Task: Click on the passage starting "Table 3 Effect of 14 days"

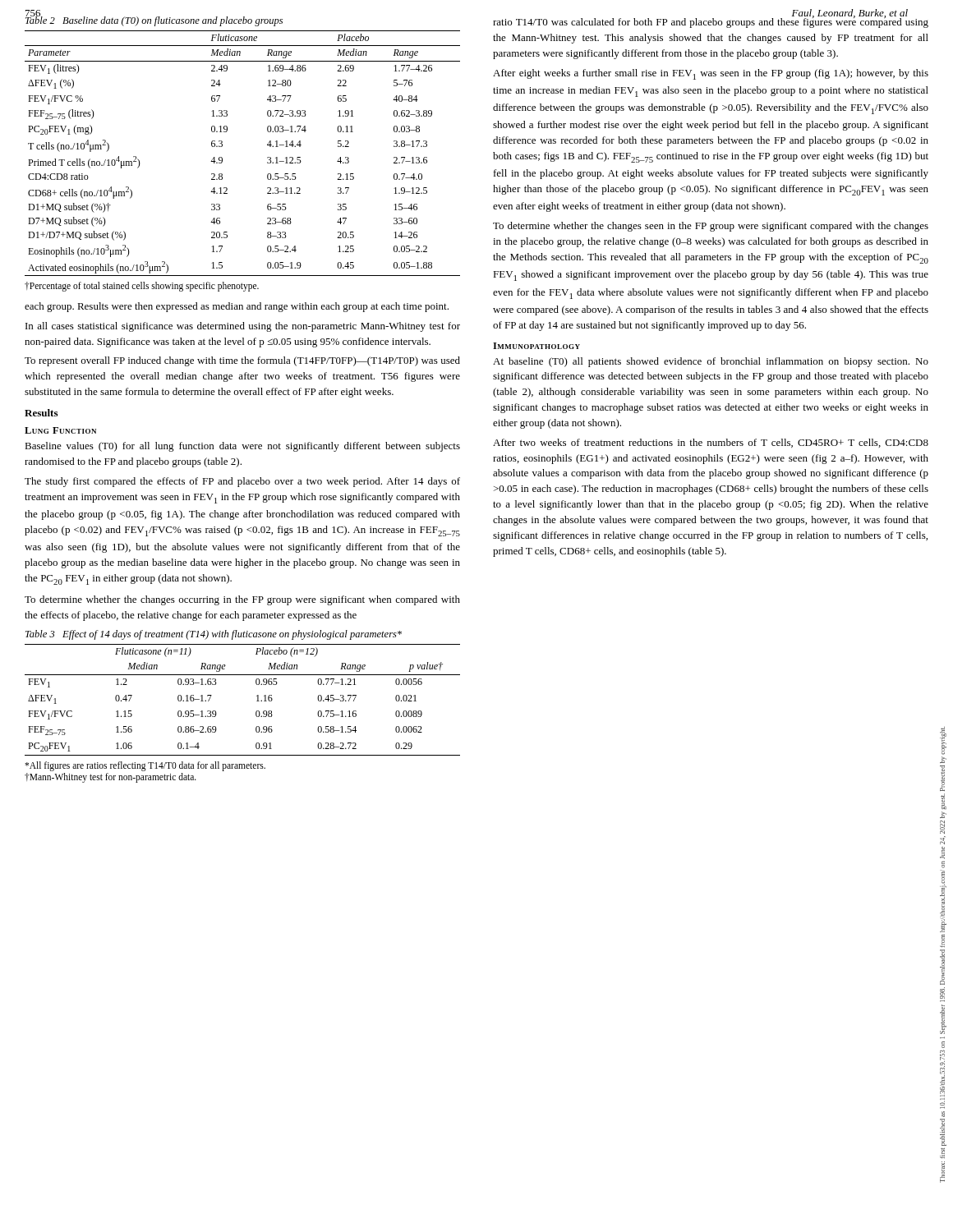Action: [x=213, y=634]
